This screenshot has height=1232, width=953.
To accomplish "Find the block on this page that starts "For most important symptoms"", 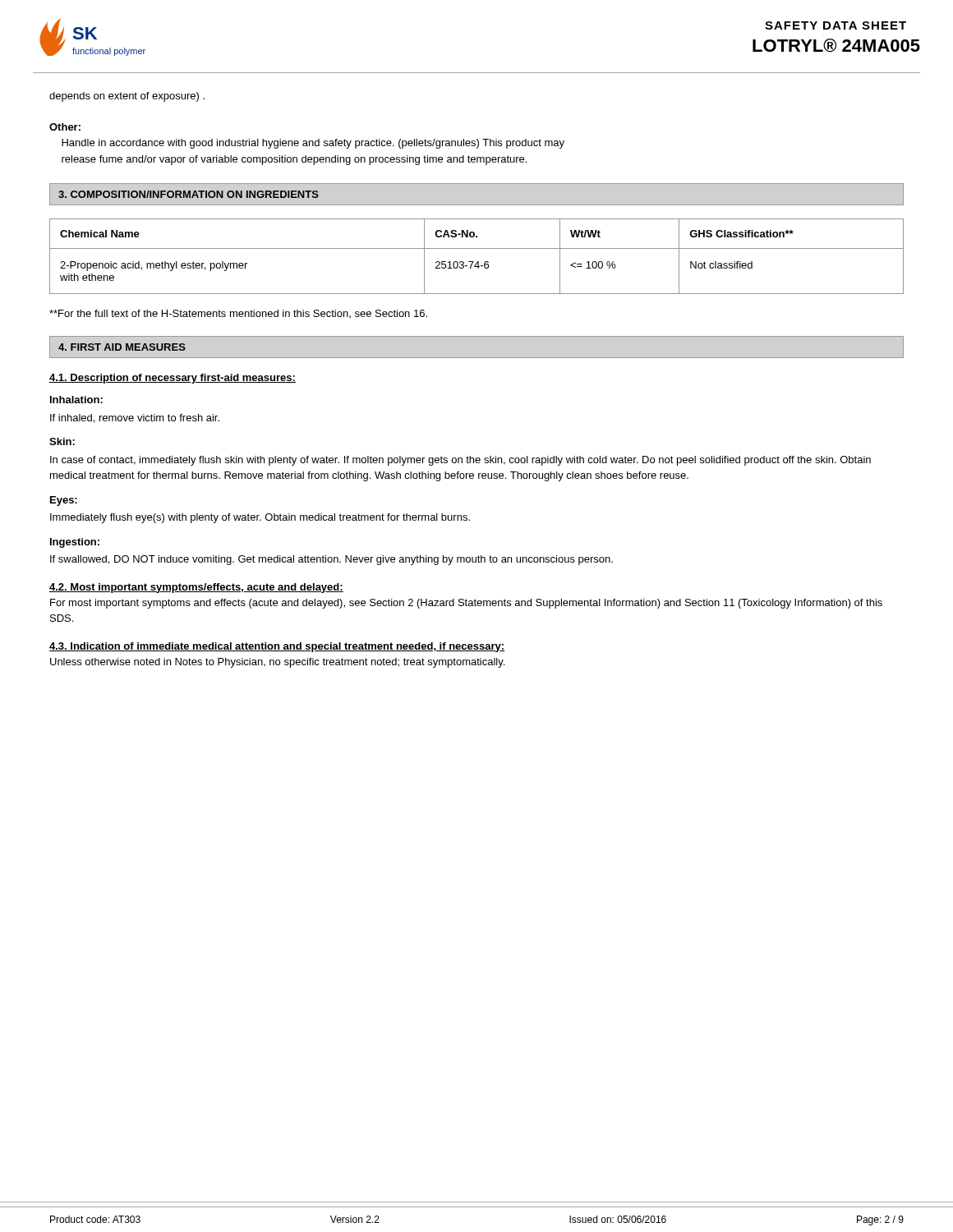I will click(466, 610).
